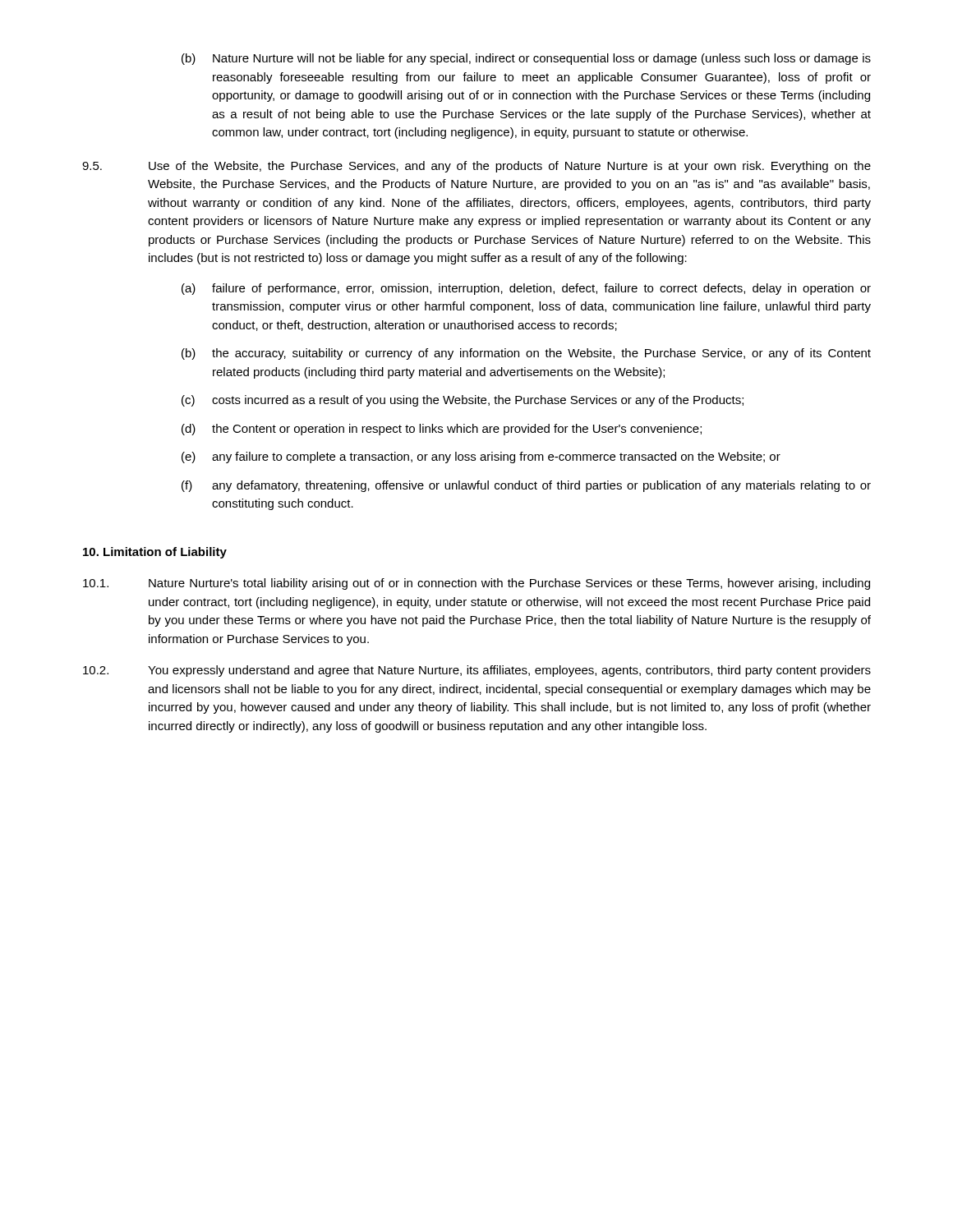
Task: Find the block on this page that starts "(b) Nature Nurture will"
Action: 526,95
